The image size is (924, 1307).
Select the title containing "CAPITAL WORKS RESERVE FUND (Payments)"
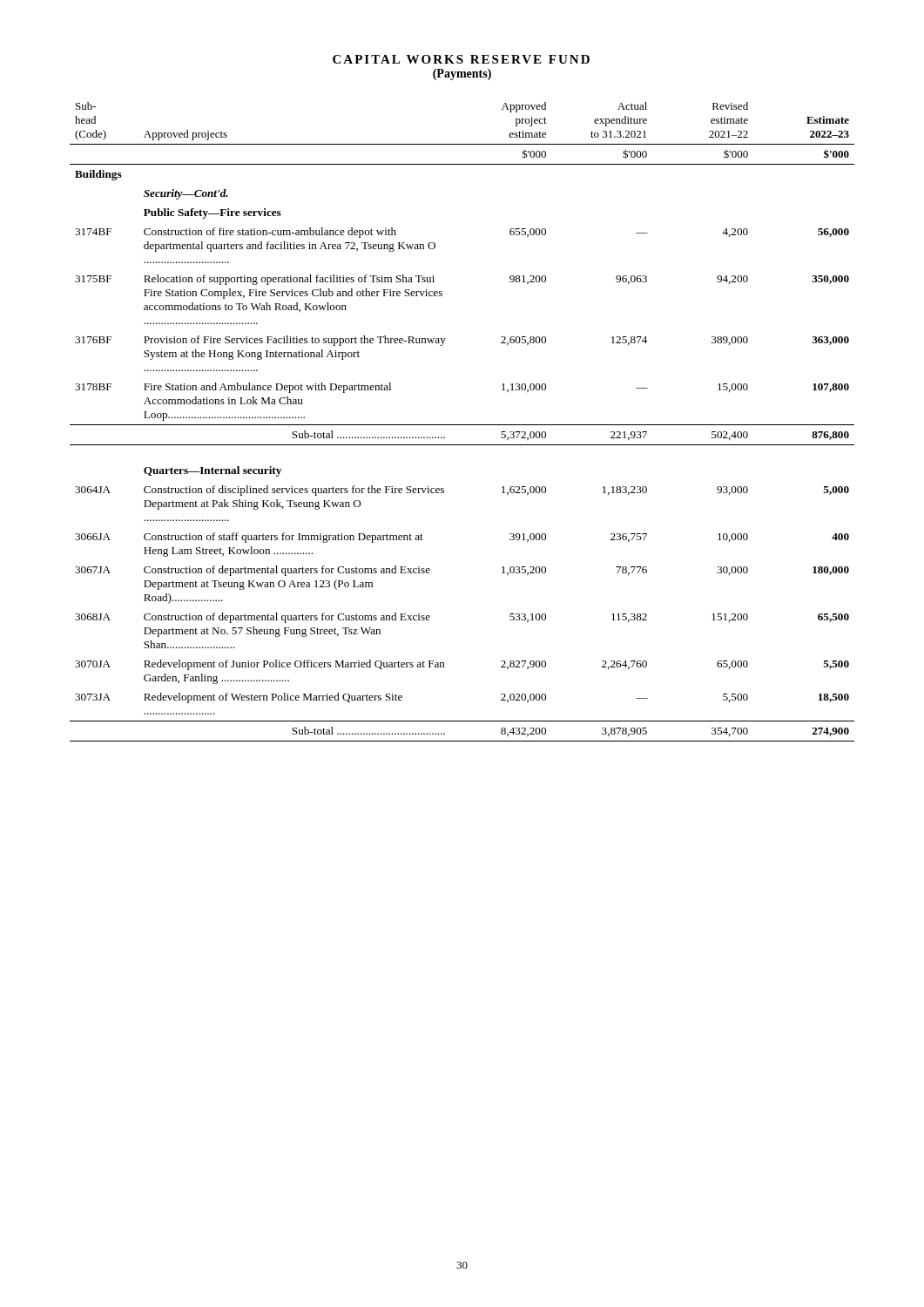click(x=462, y=67)
